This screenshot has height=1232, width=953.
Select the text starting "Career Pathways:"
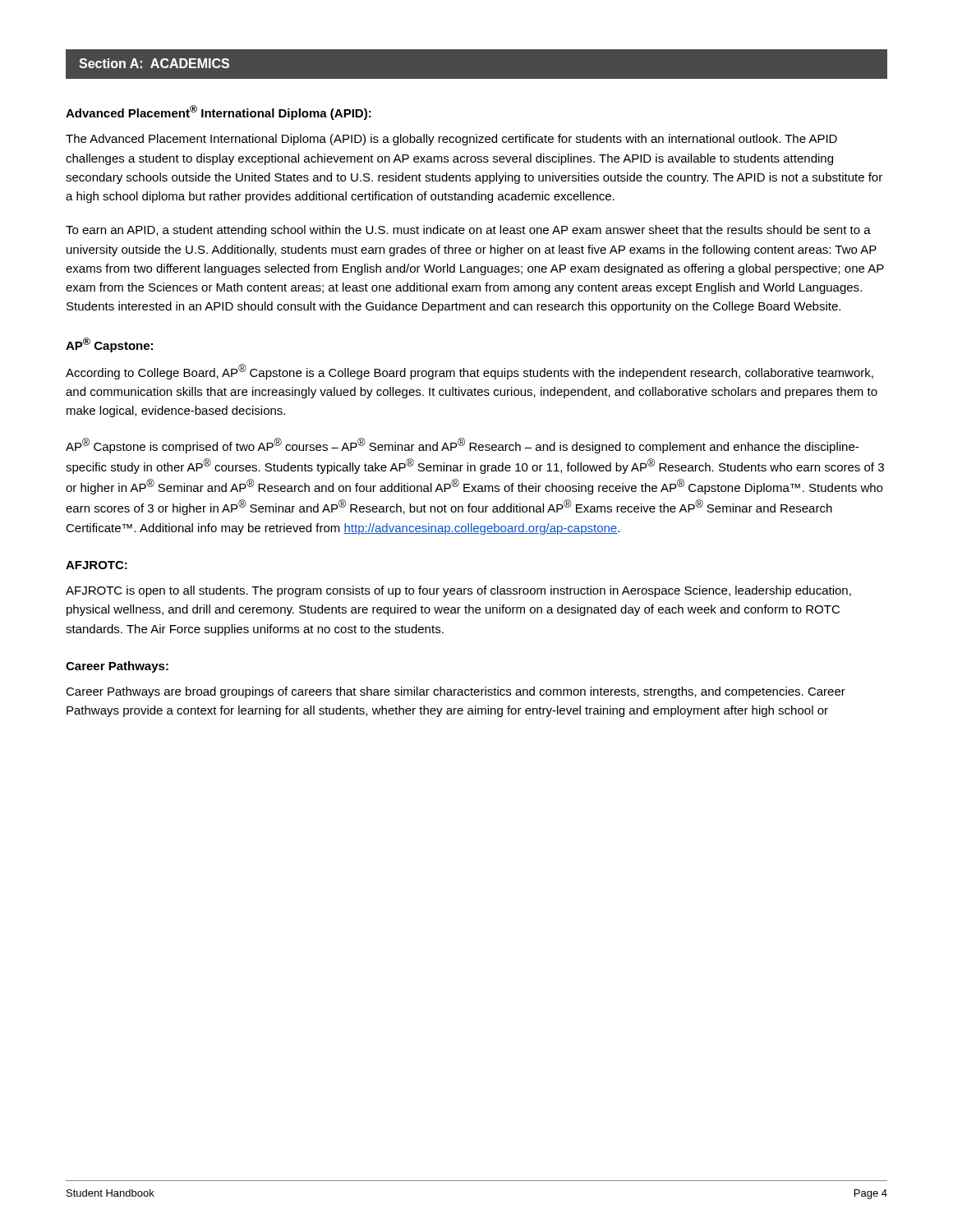117,665
